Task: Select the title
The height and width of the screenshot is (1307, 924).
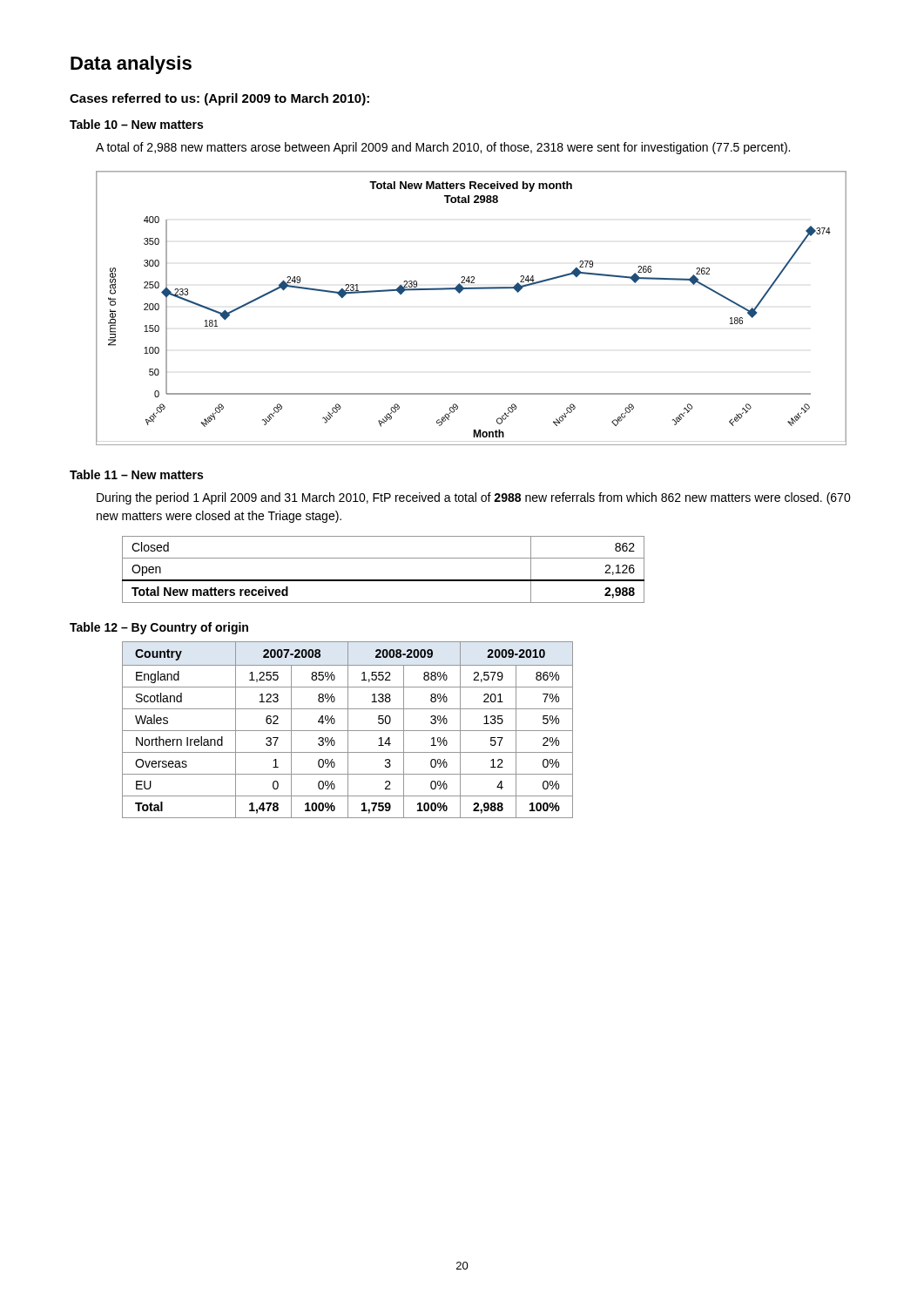Action: pyautogui.click(x=131, y=63)
